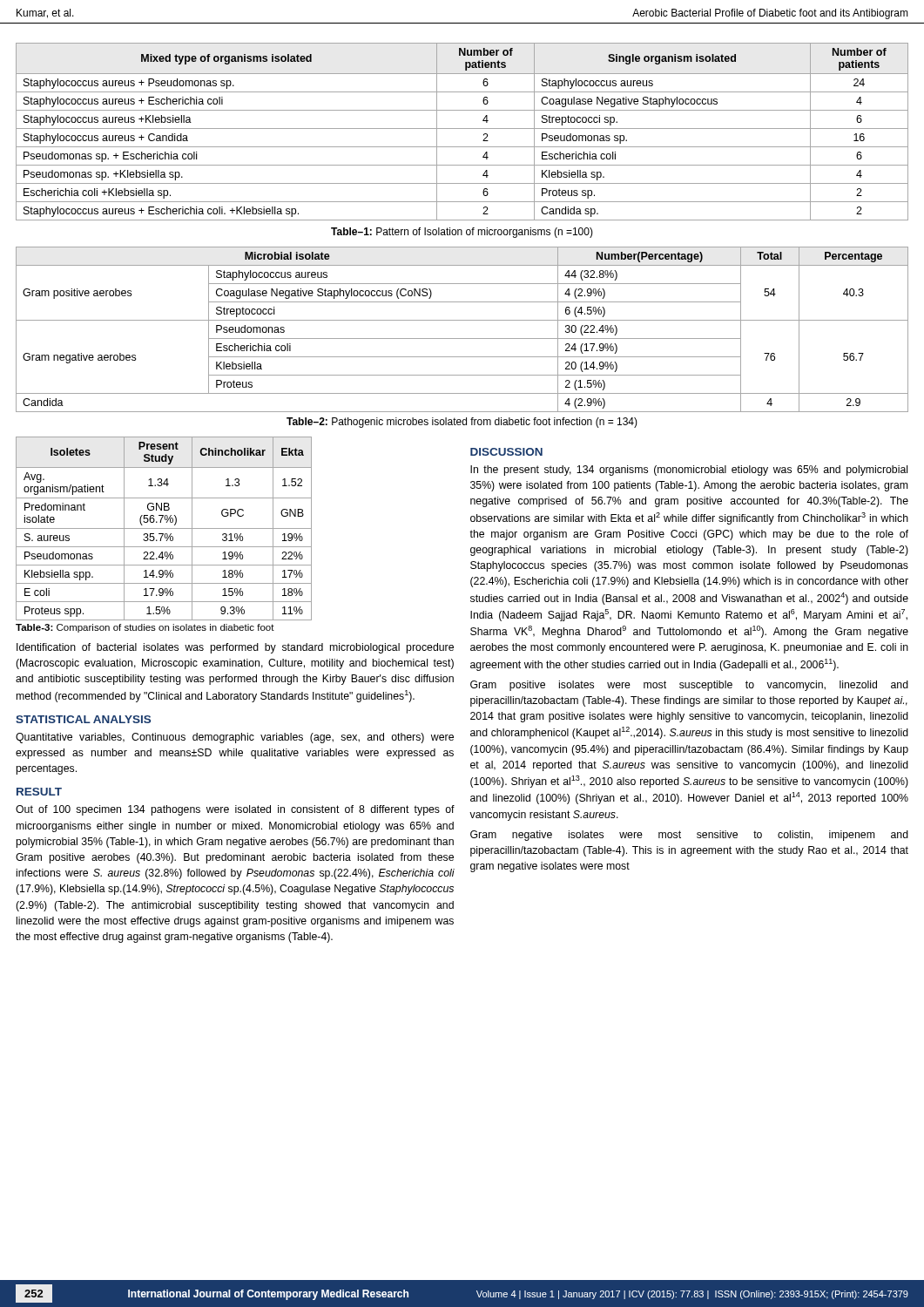Screen dimensions: 1307x924
Task: Navigate to the region starting "Table-3: Comparison of studies"
Action: pos(145,627)
